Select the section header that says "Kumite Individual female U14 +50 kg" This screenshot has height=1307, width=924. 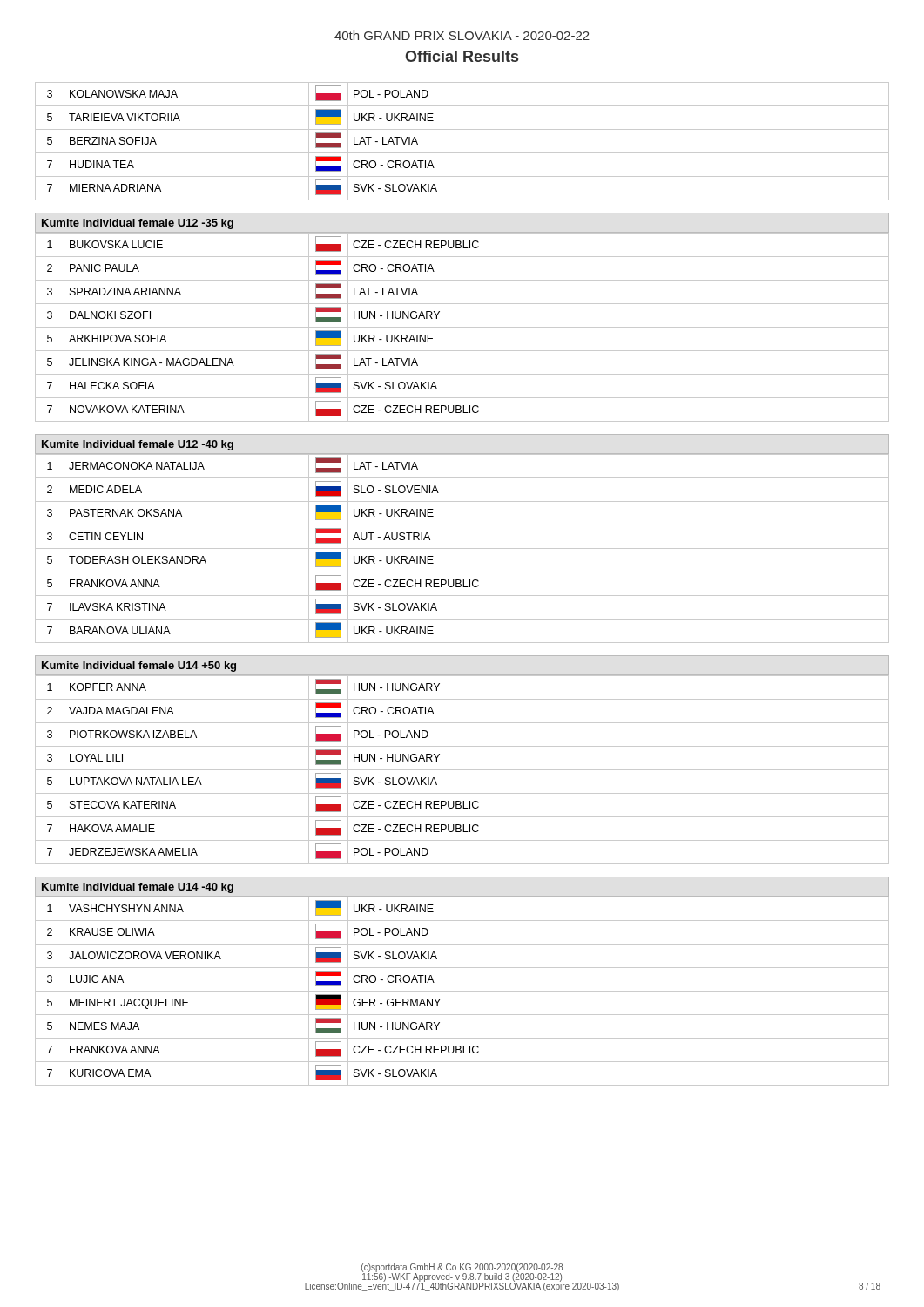tap(139, 665)
